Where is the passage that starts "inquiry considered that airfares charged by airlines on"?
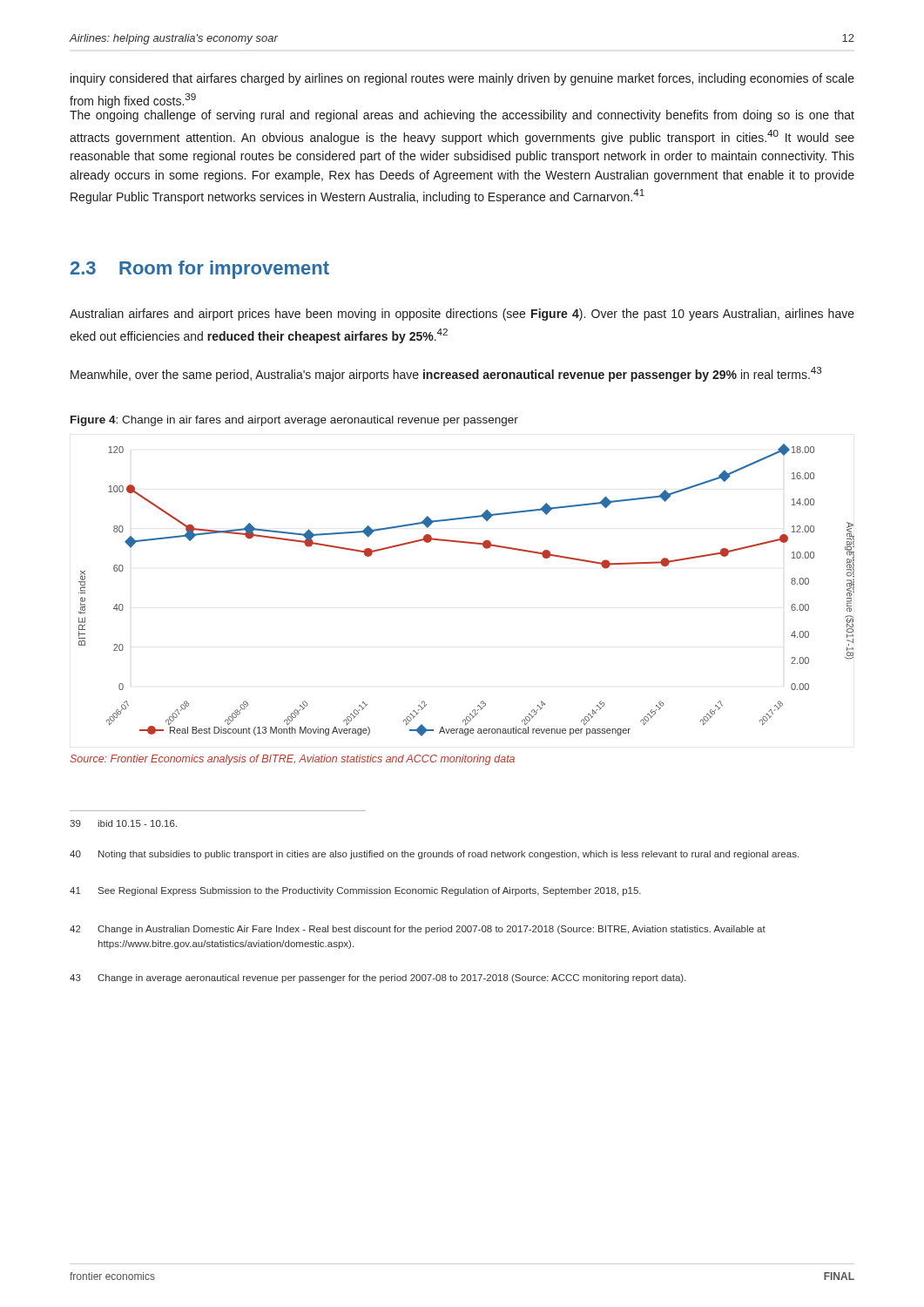The height and width of the screenshot is (1307, 924). (x=462, y=89)
